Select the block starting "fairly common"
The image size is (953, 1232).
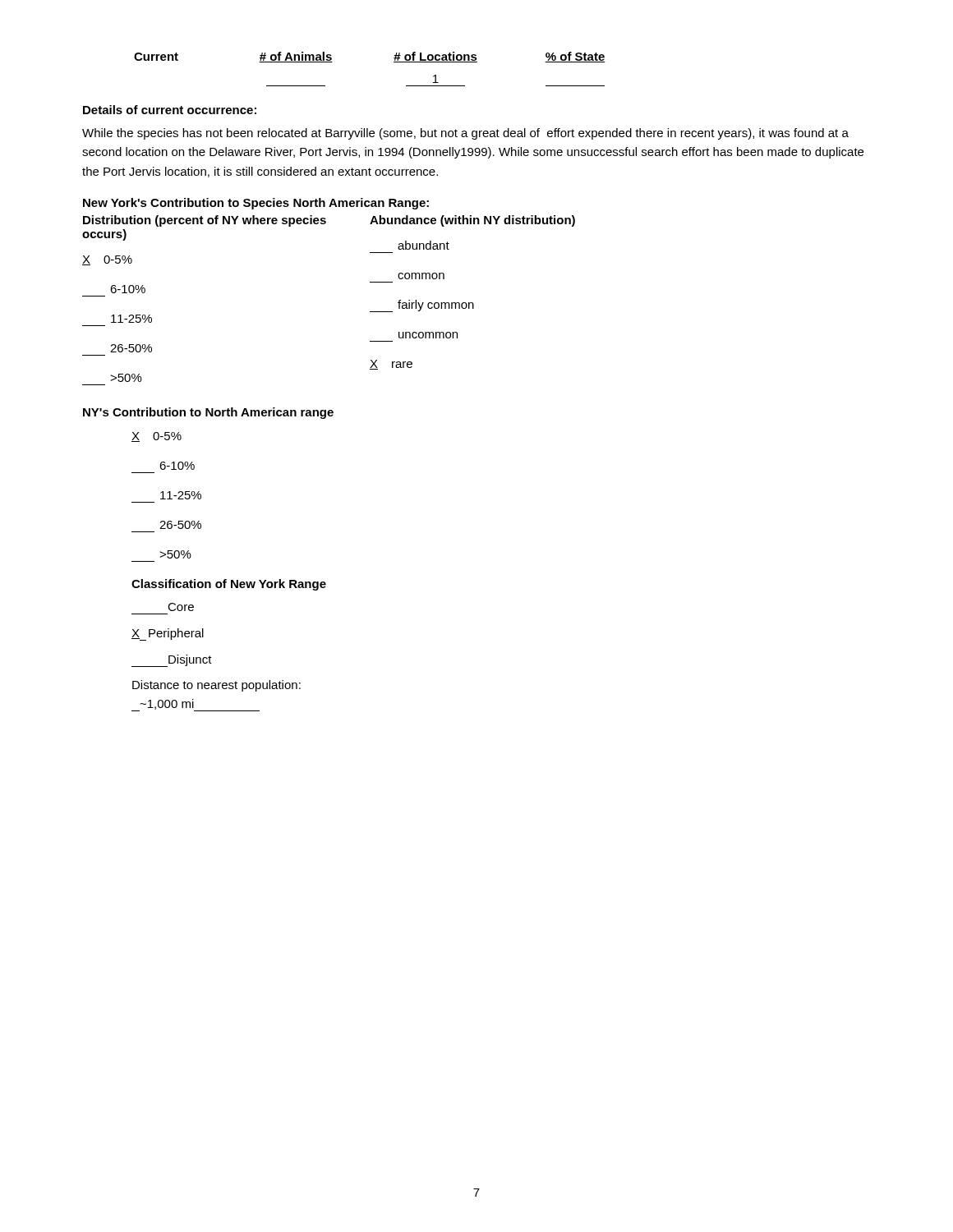(422, 305)
